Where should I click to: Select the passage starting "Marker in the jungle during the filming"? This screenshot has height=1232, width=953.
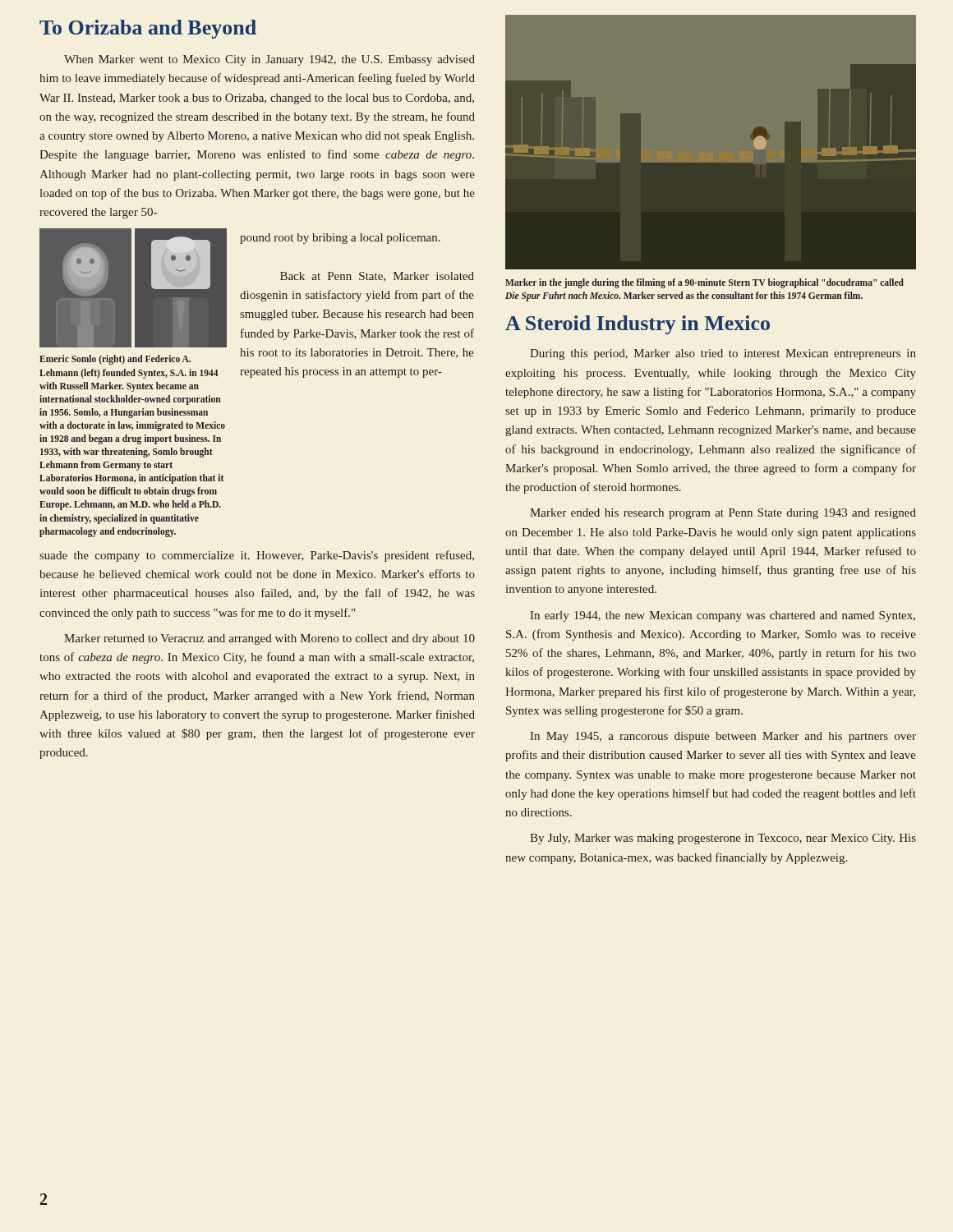704,289
